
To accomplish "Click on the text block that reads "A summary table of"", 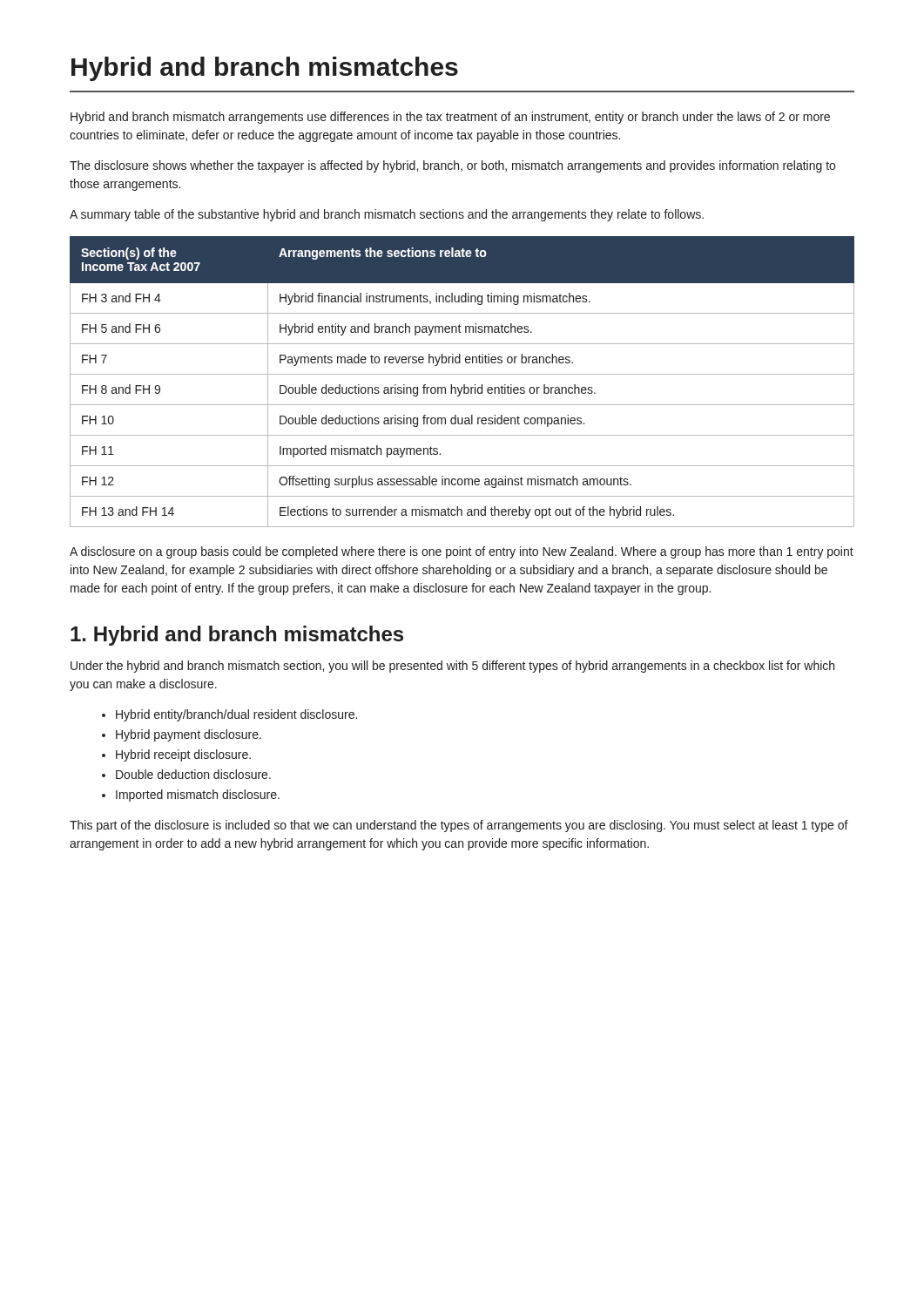I will [387, 214].
